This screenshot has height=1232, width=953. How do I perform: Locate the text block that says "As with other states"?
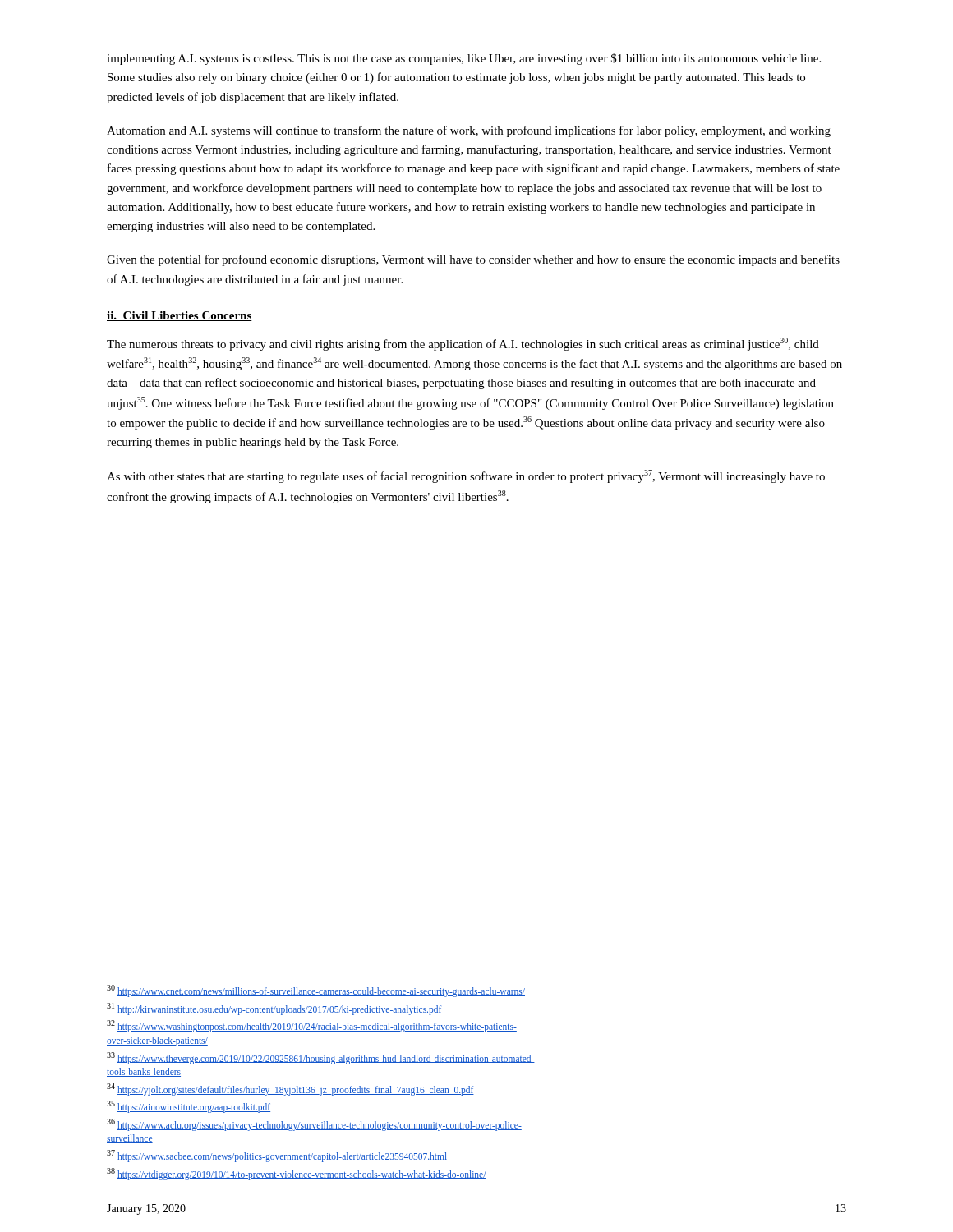pos(466,486)
